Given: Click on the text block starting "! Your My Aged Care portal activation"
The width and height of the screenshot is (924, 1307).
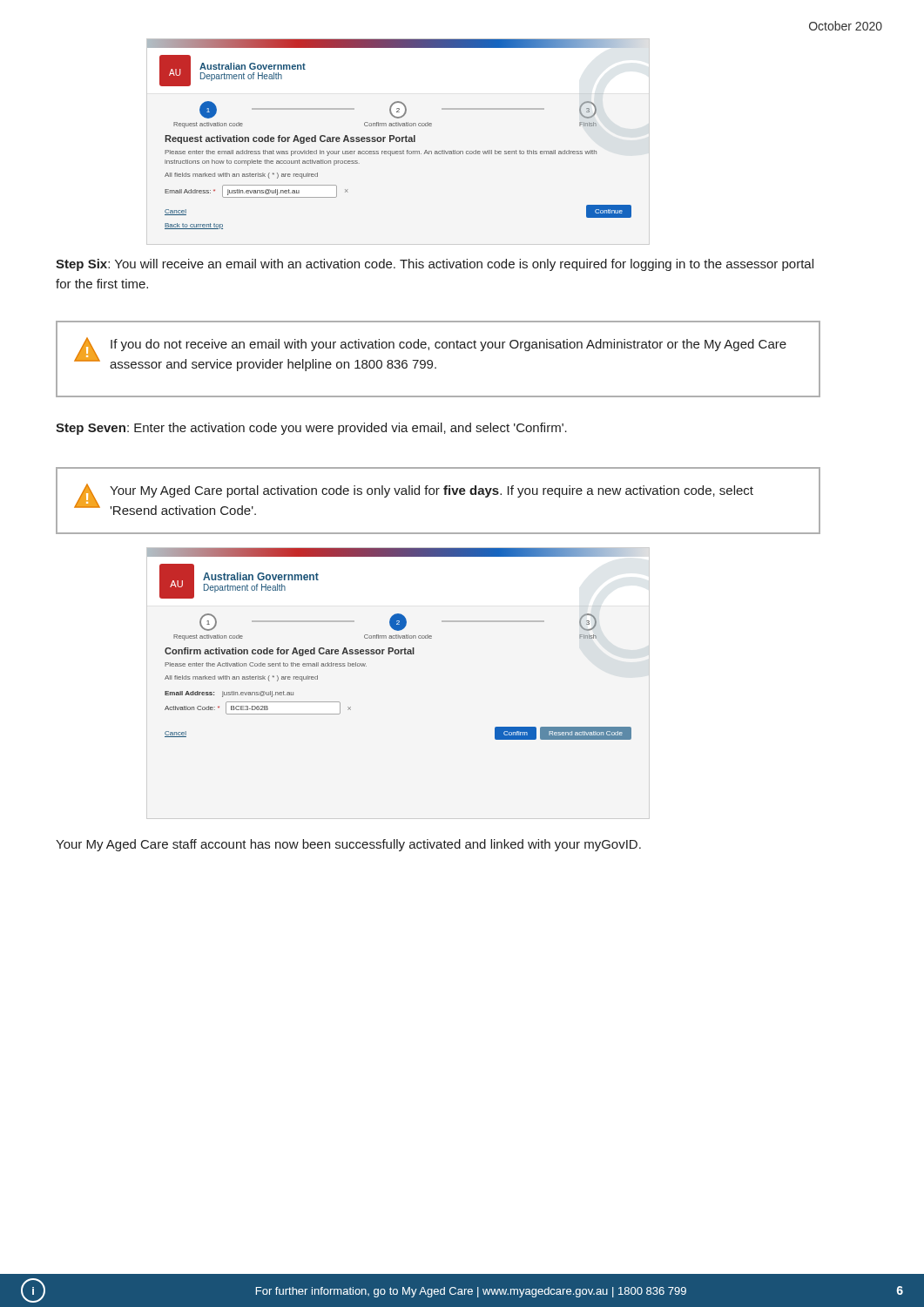Looking at the screenshot, I should [438, 501].
